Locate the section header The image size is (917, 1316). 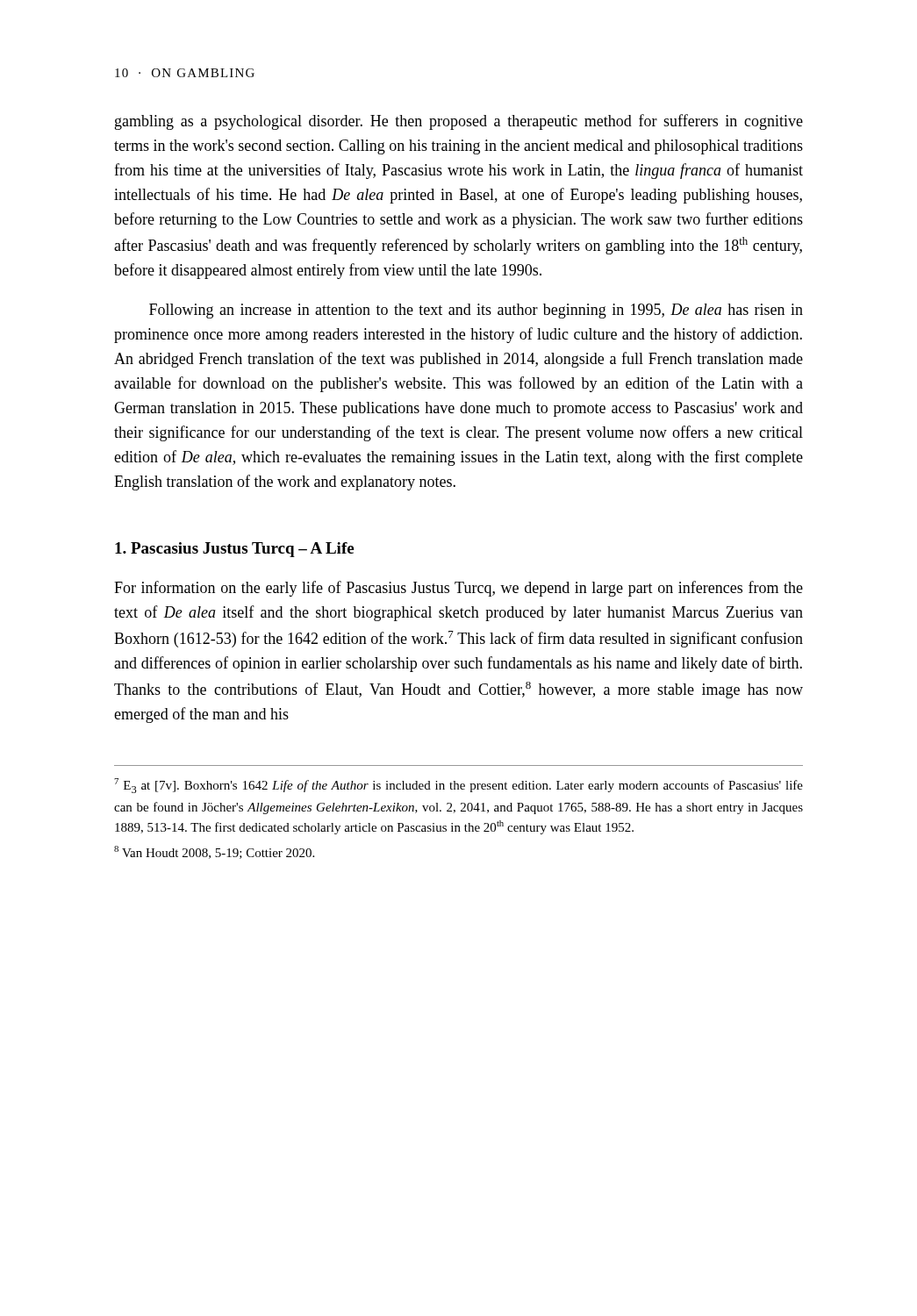pos(234,548)
